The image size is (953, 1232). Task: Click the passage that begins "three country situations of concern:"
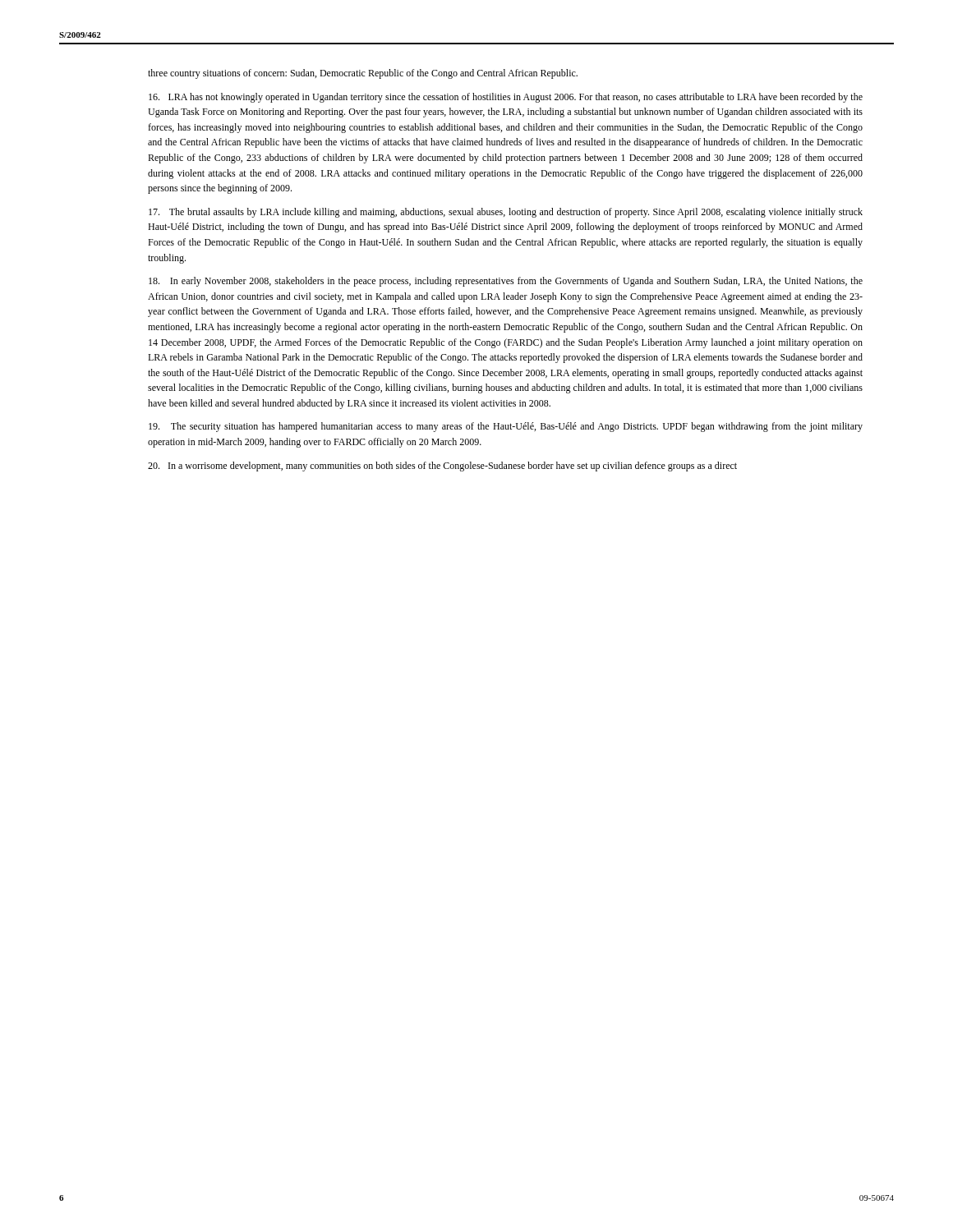363,73
